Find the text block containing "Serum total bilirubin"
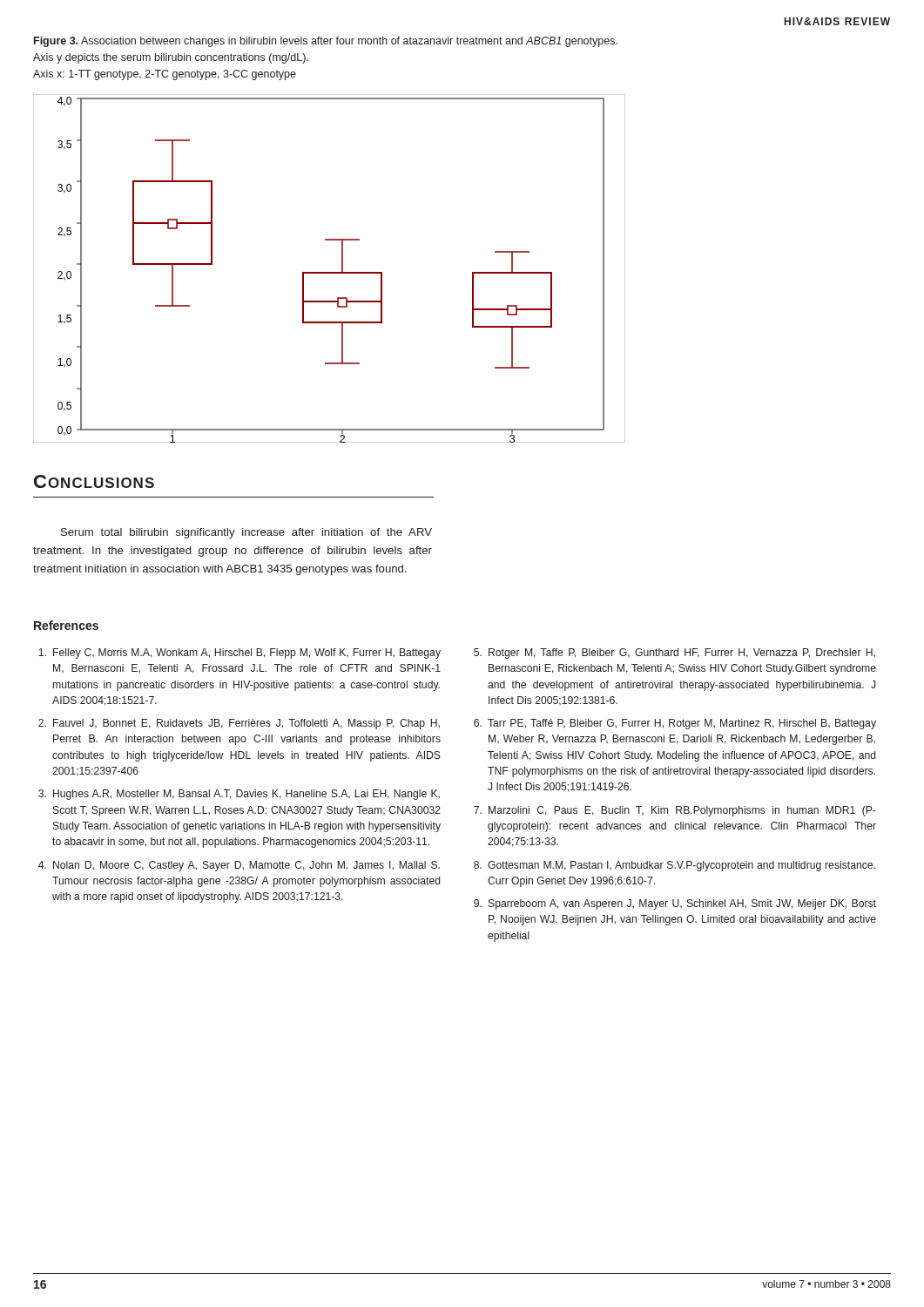Viewport: 924px width, 1307px height. (233, 550)
